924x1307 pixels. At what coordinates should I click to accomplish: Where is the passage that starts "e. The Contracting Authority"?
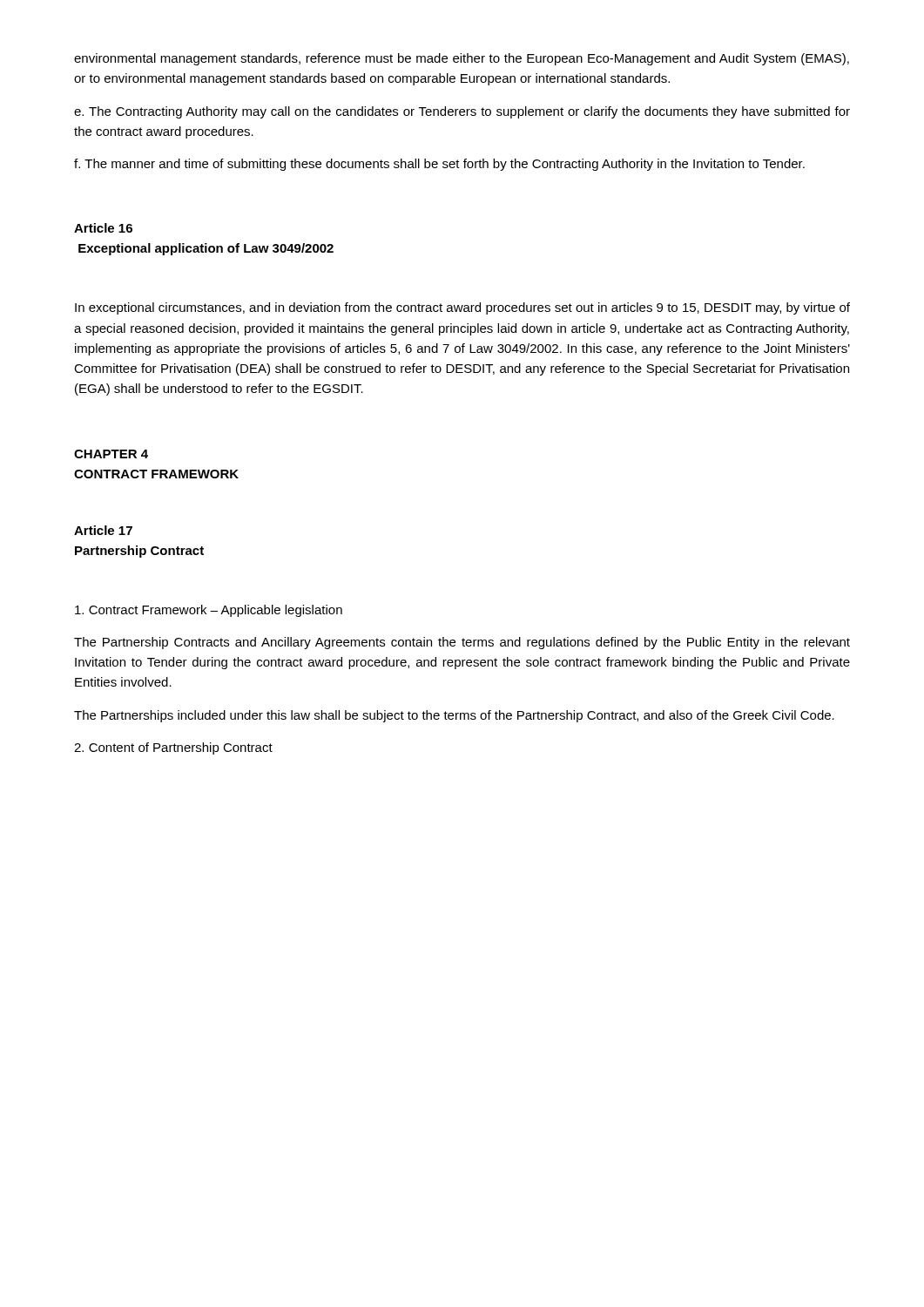click(x=462, y=121)
